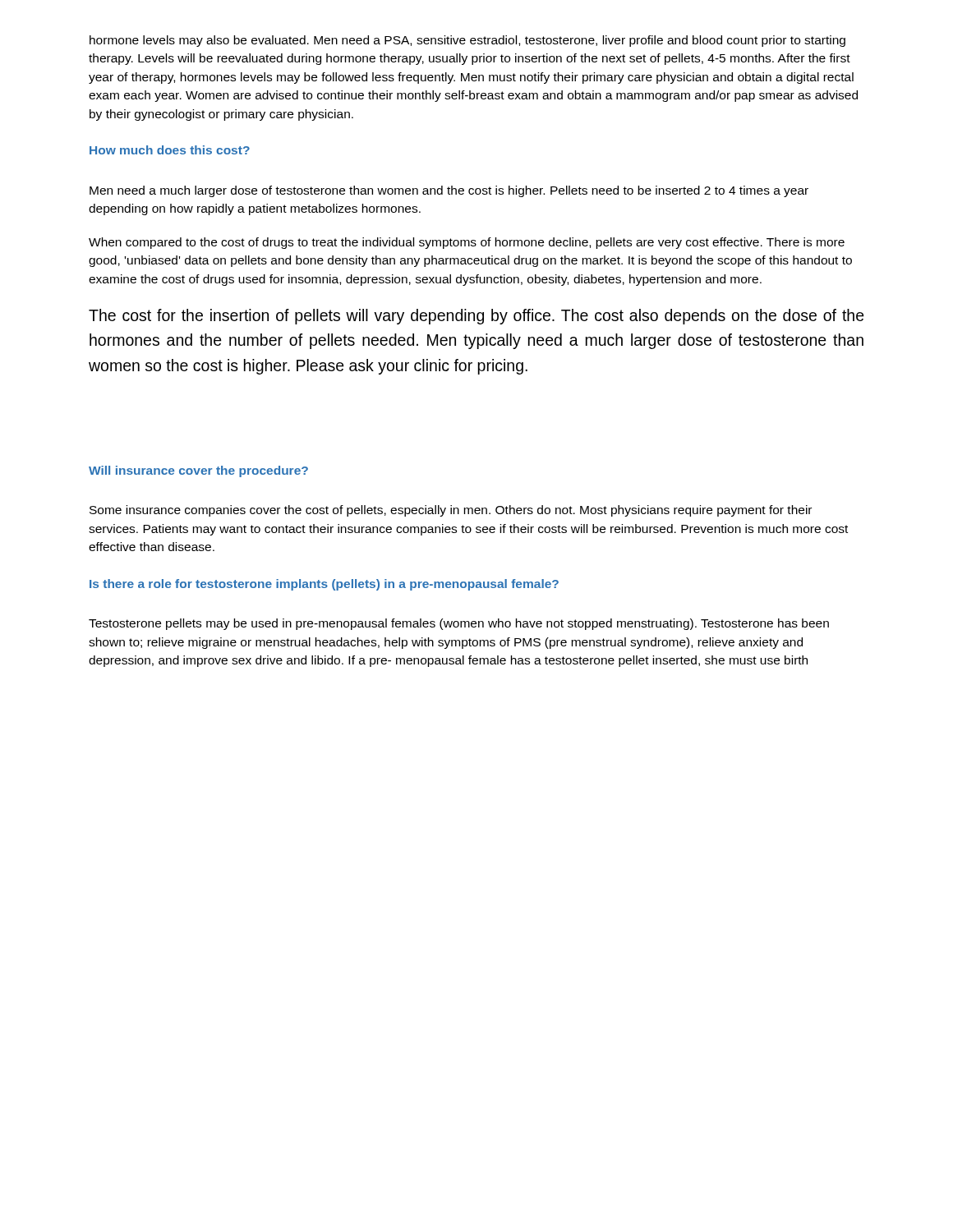Find the block on this page that starts "The cost for the"
The width and height of the screenshot is (953, 1232).
click(x=476, y=340)
